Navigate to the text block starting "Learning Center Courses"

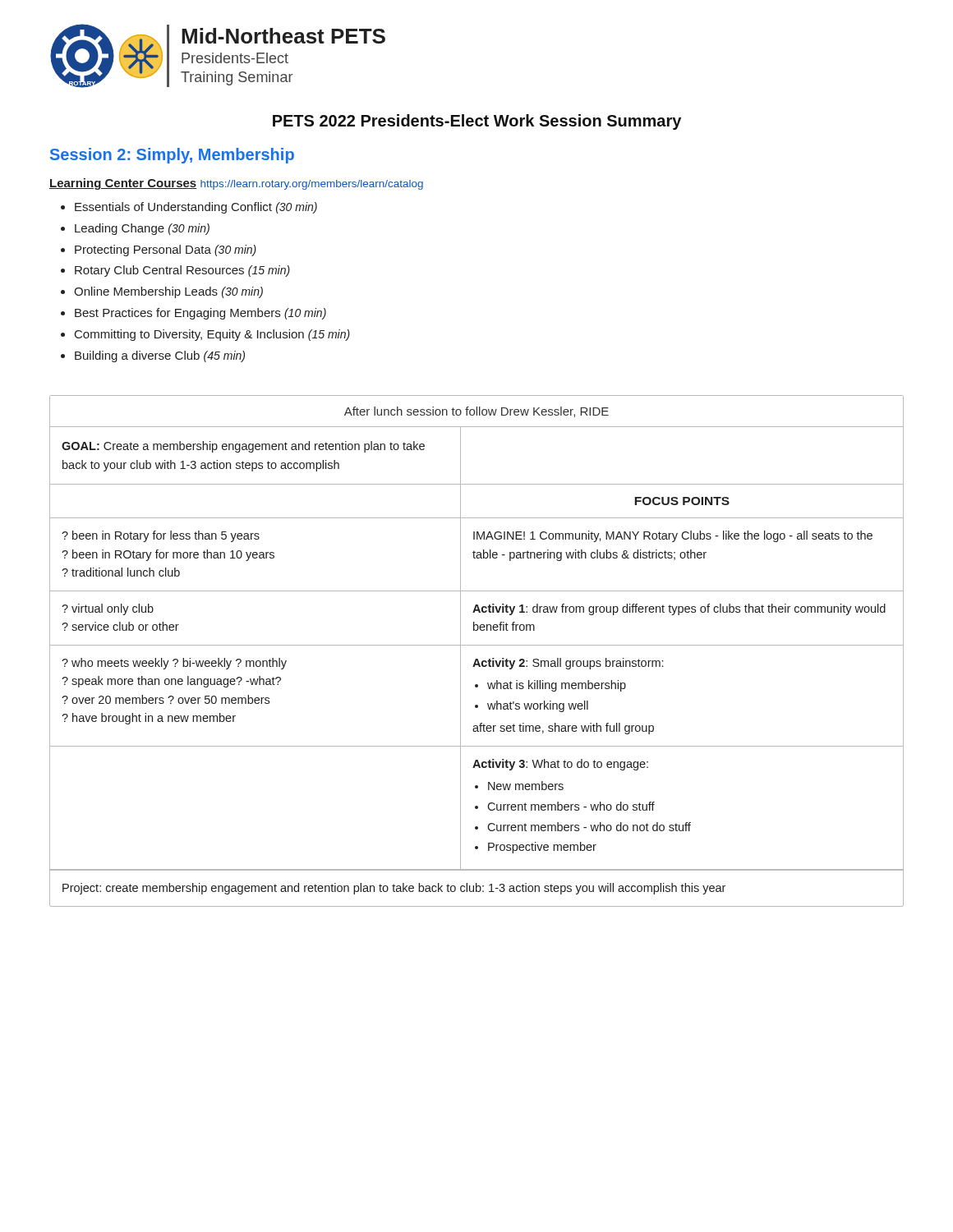[236, 183]
